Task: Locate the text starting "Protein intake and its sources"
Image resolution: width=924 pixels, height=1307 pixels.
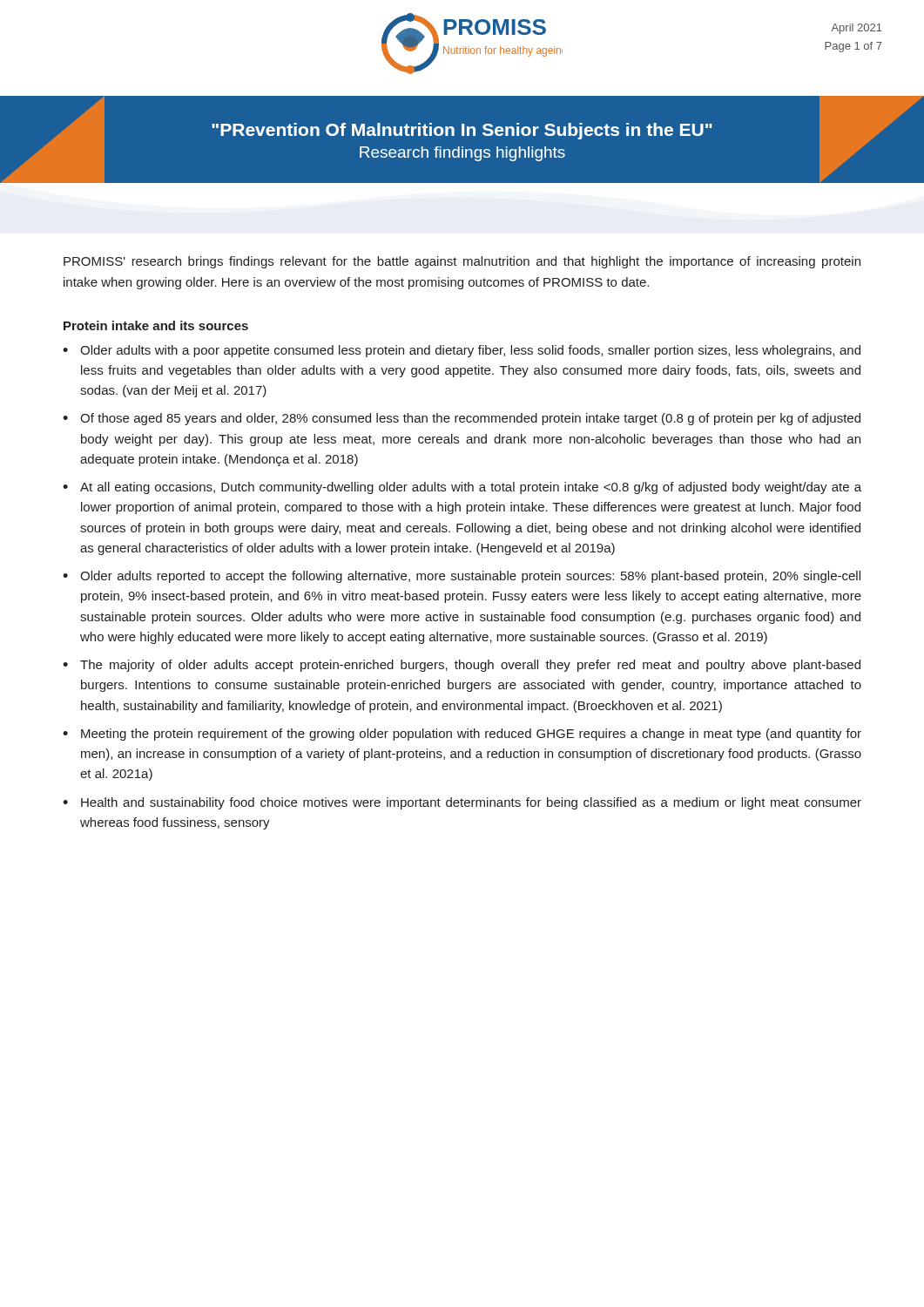Action: (x=156, y=325)
